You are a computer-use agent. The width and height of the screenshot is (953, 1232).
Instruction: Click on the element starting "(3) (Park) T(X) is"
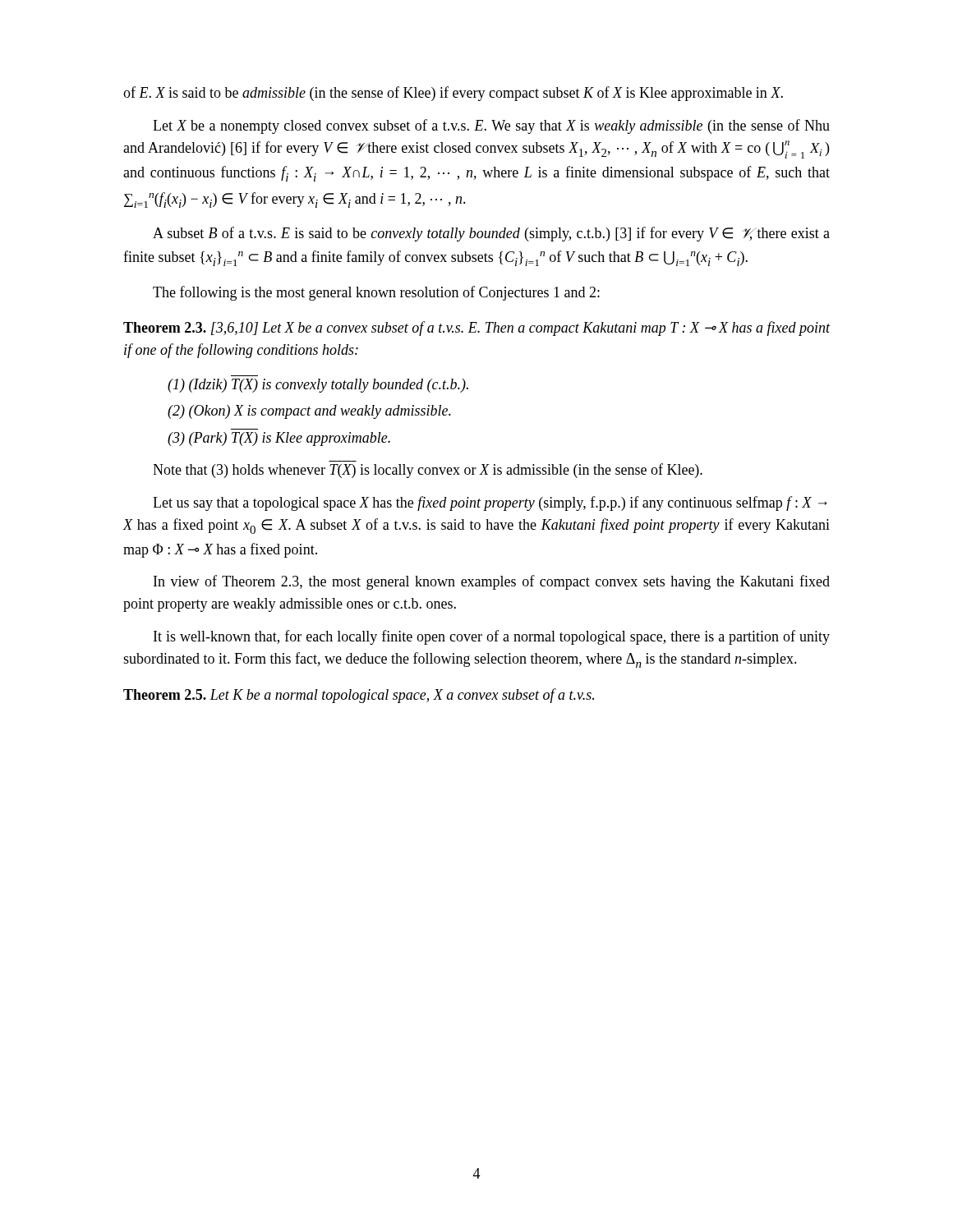[x=279, y=439]
